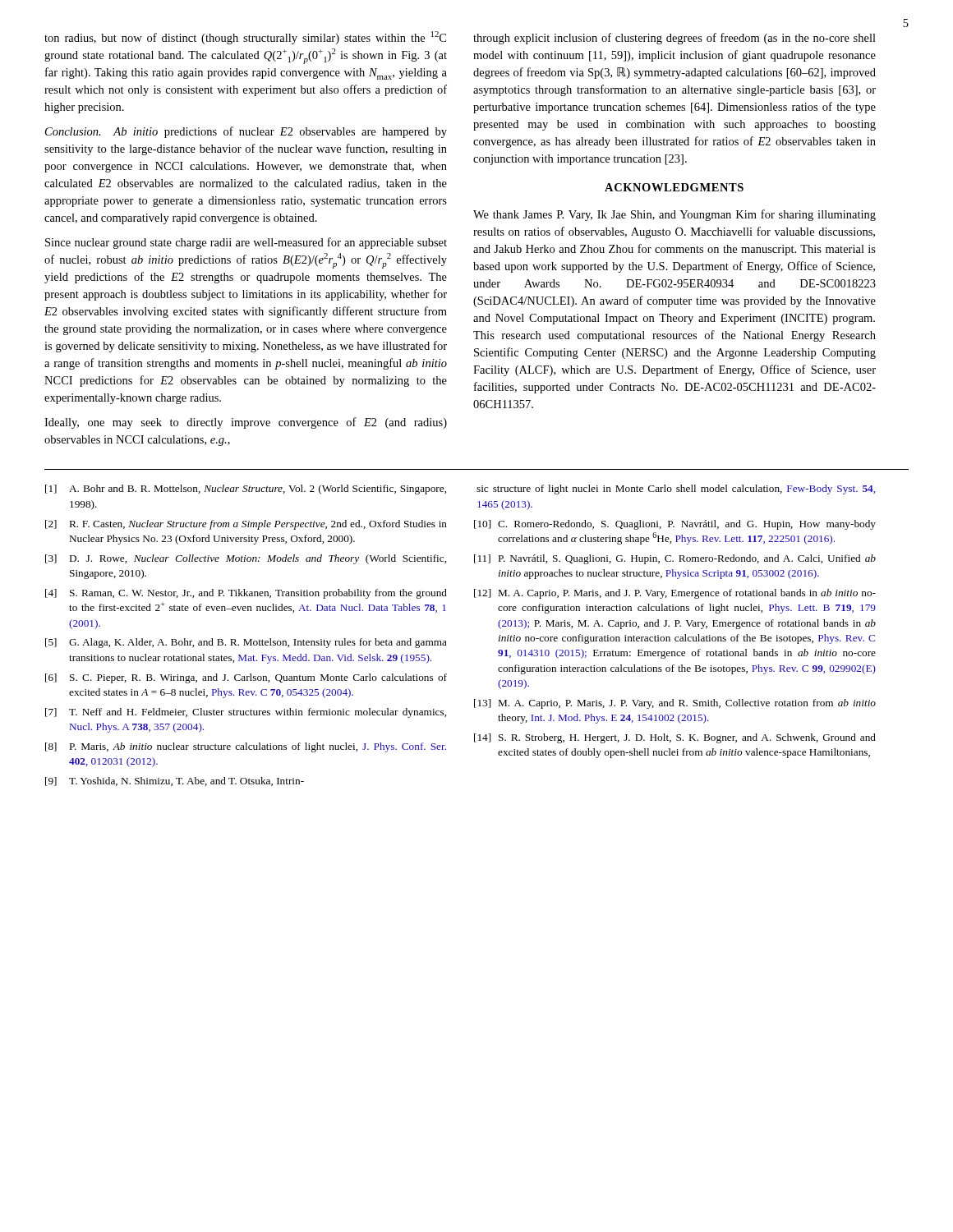Find the block on this page that starts "[11] P. Navrátil, S. Quaglioni, G."
This screenshot has height=1232, width=953.
(x=675, y=566)
